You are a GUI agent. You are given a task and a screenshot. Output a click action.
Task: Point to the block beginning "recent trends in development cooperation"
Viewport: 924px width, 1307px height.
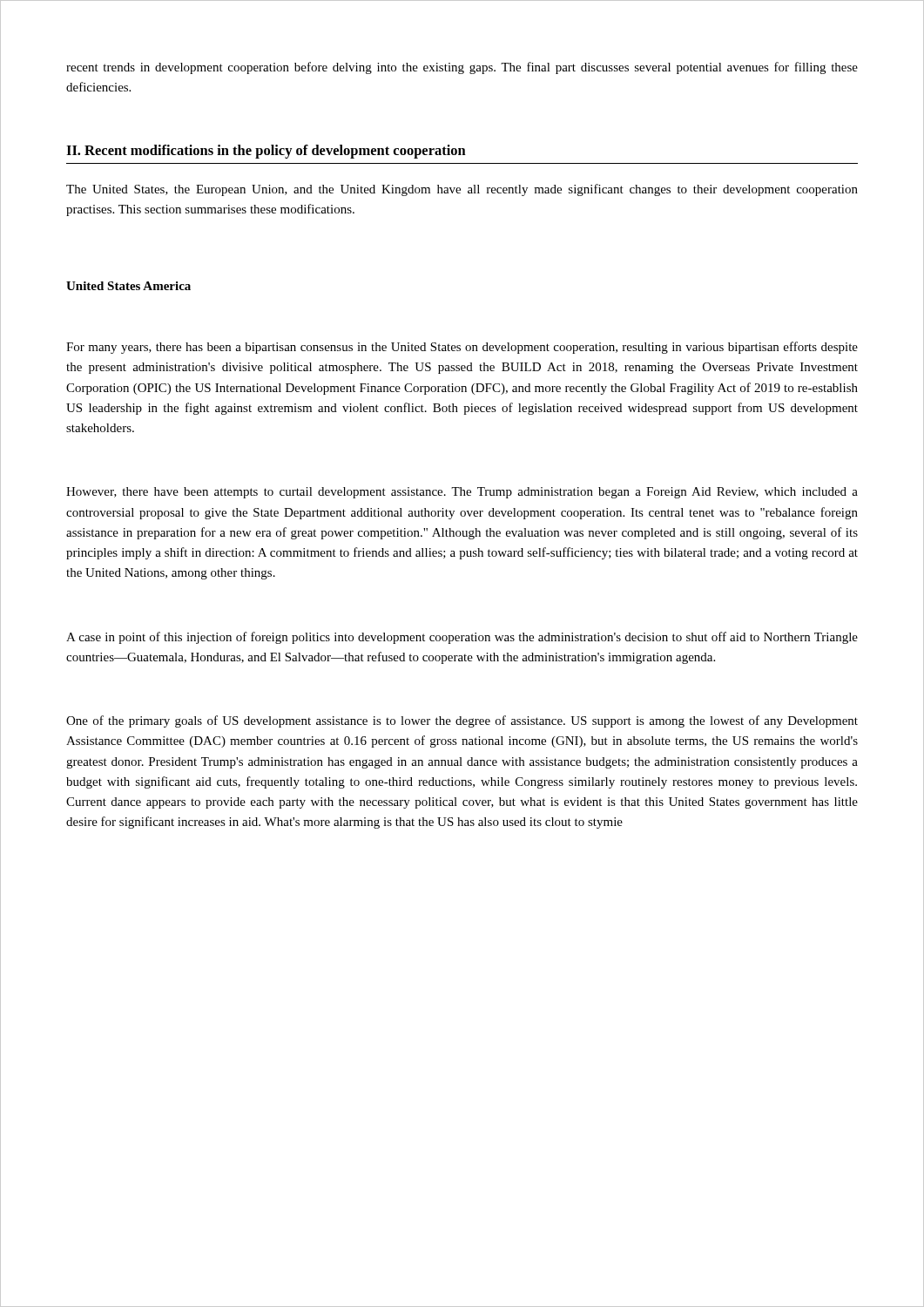coord(462,77)
